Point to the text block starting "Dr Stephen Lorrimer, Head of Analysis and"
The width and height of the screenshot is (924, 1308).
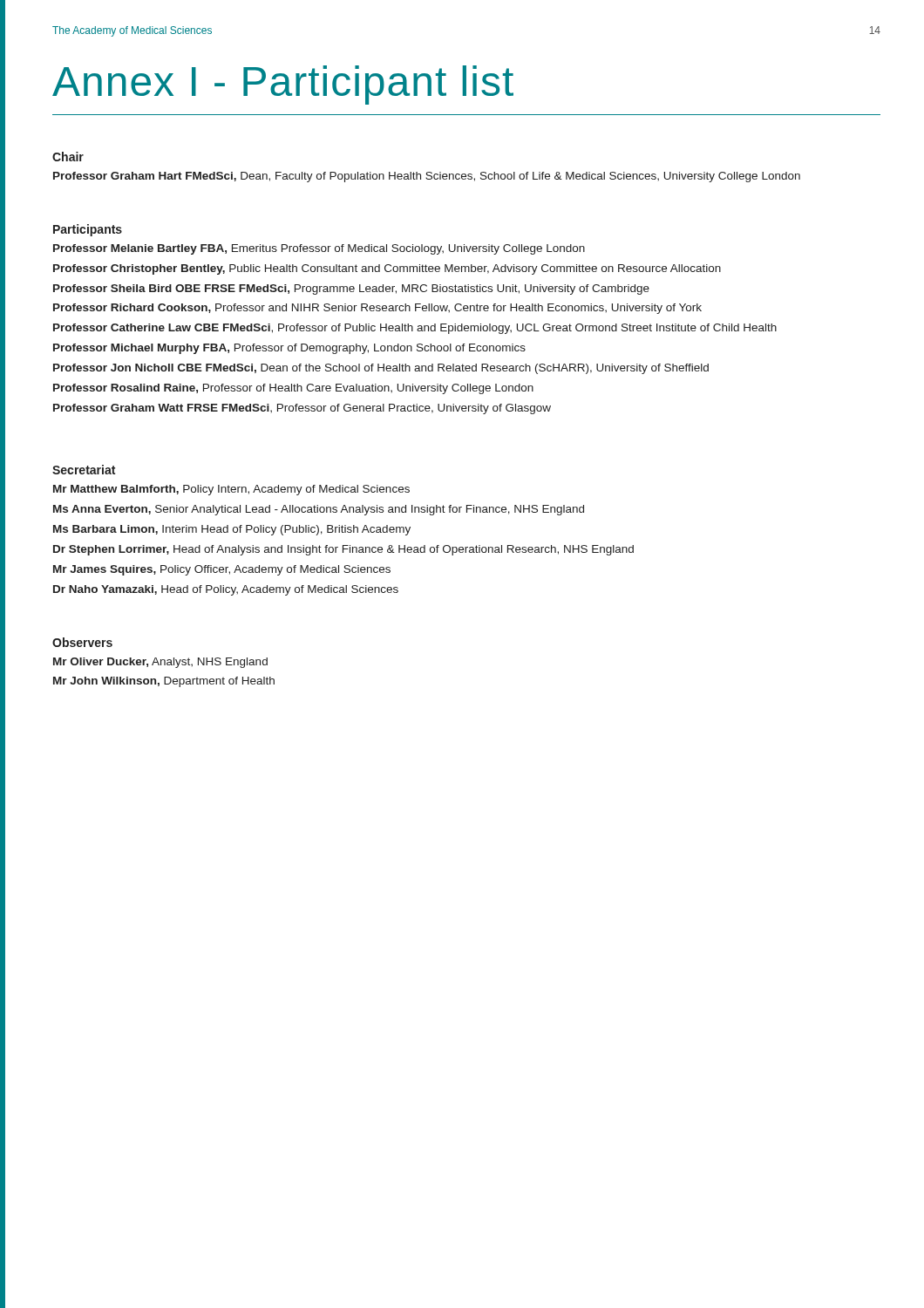[x=343, y=549]
